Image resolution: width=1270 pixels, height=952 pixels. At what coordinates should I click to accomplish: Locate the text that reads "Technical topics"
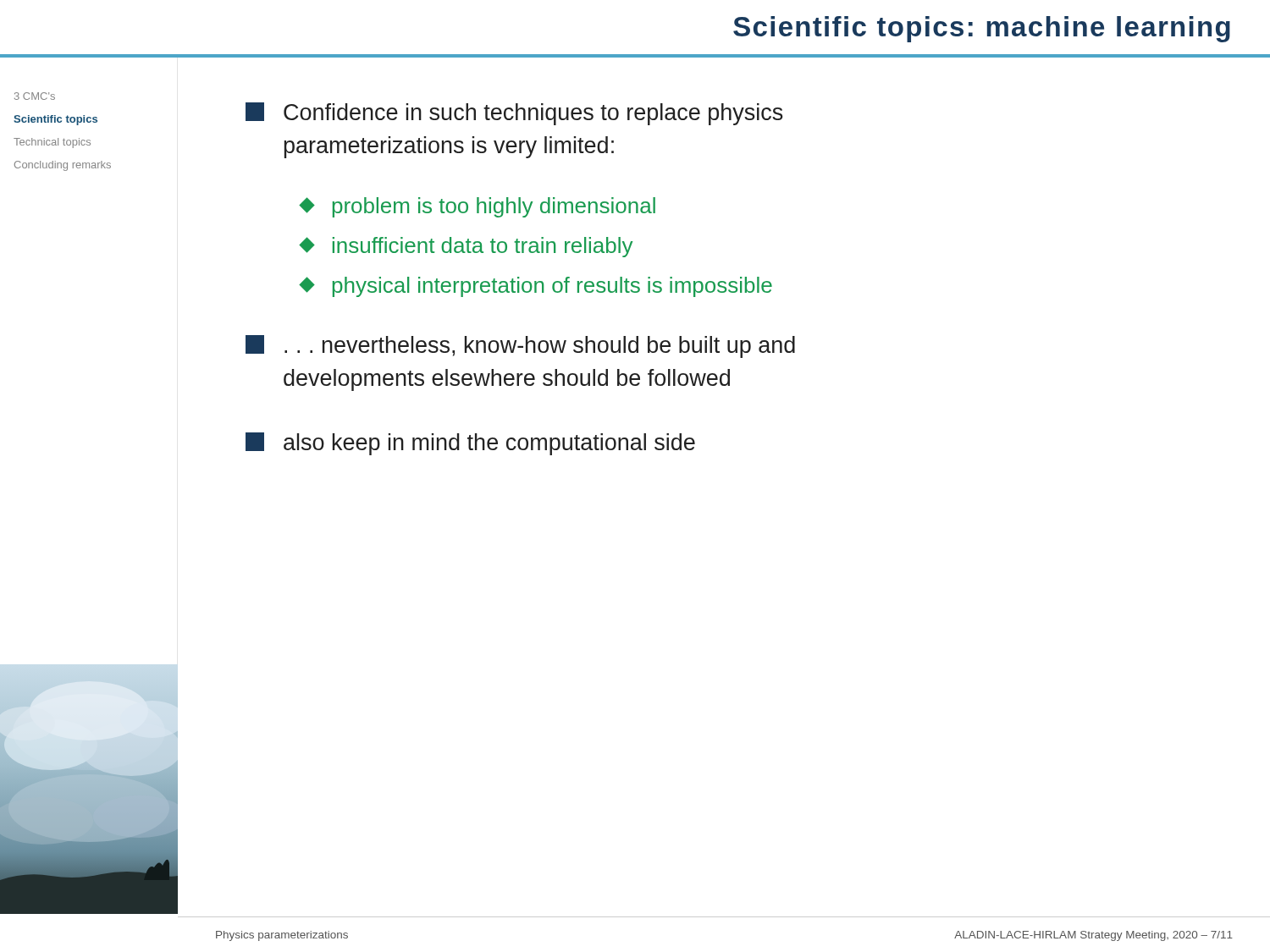[x=52, y=142]
